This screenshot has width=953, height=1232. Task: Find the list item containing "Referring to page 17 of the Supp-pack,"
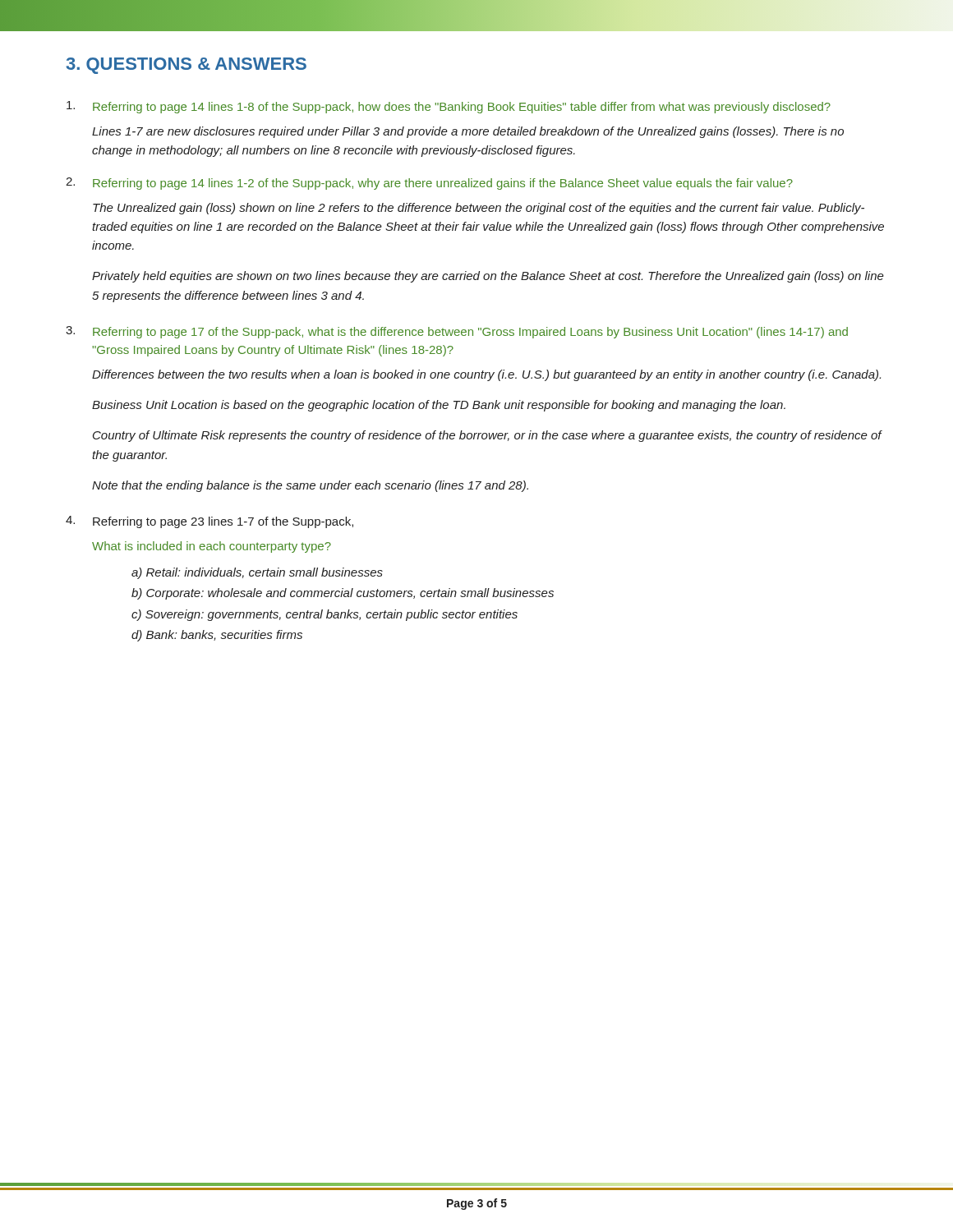(470, 340)
